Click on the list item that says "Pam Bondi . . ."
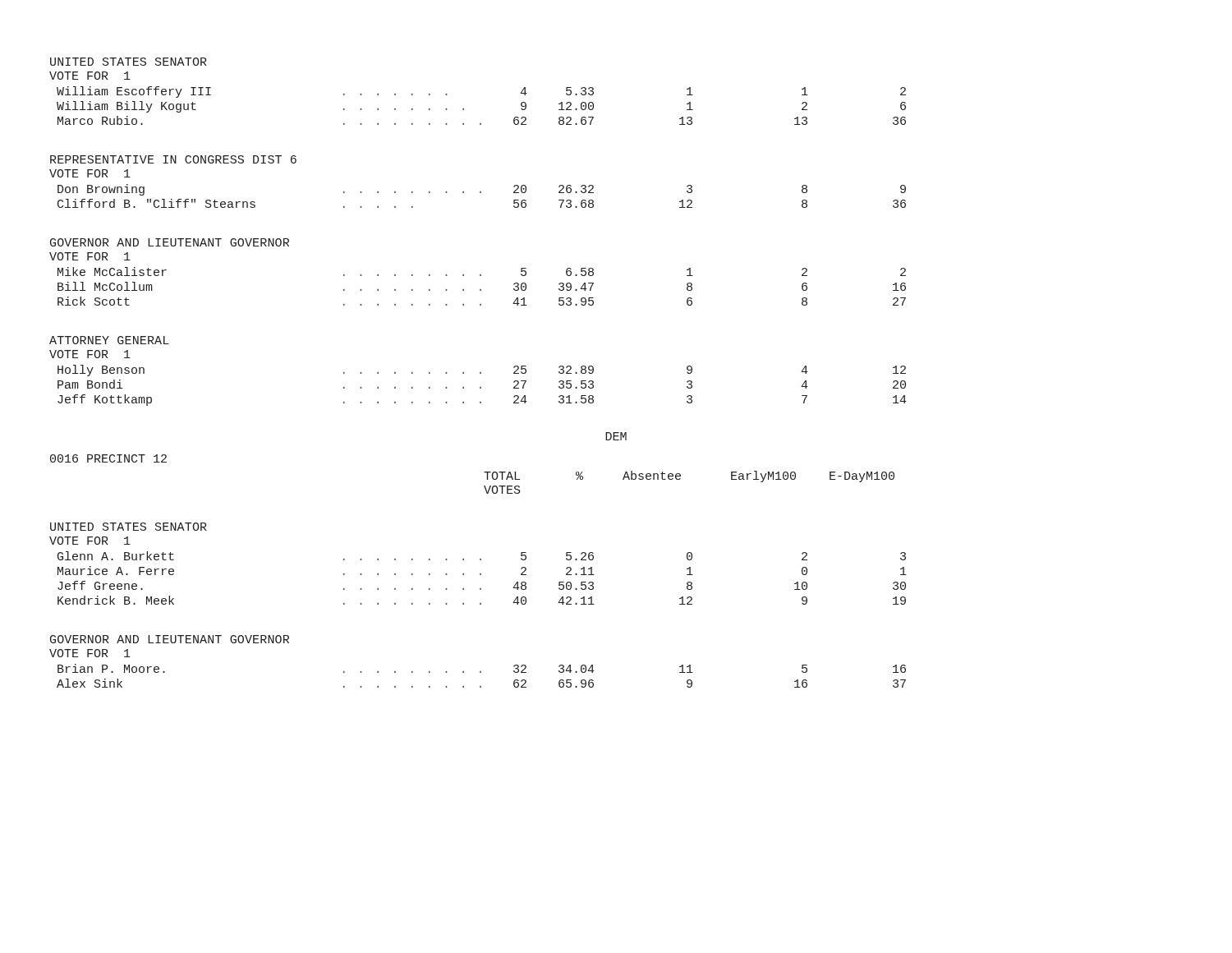This screenshot has height=953, width=1232. click(x=482, y=384)
